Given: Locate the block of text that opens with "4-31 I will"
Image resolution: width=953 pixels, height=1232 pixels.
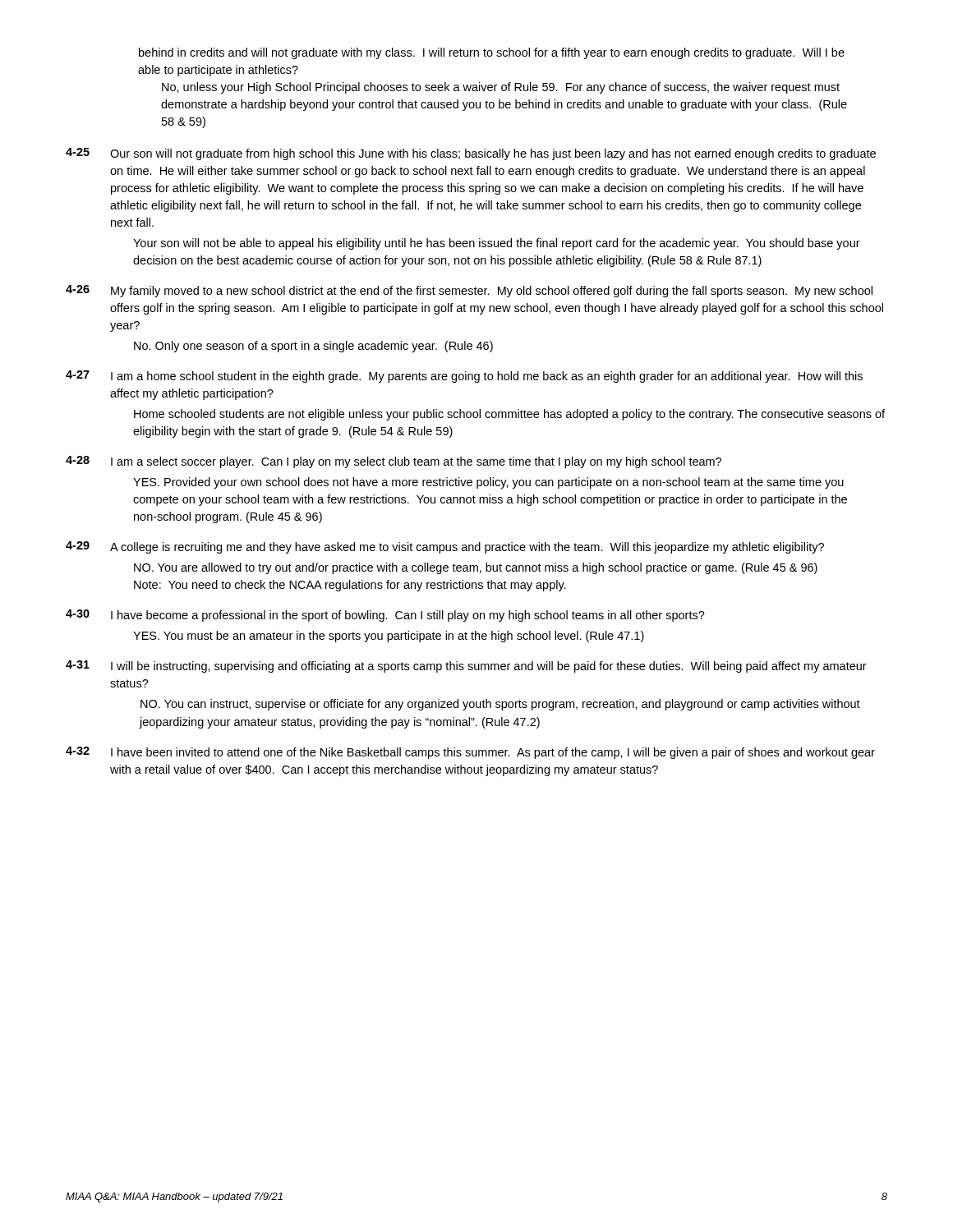Looking at the screenshot, I should [x=476, y=694].
